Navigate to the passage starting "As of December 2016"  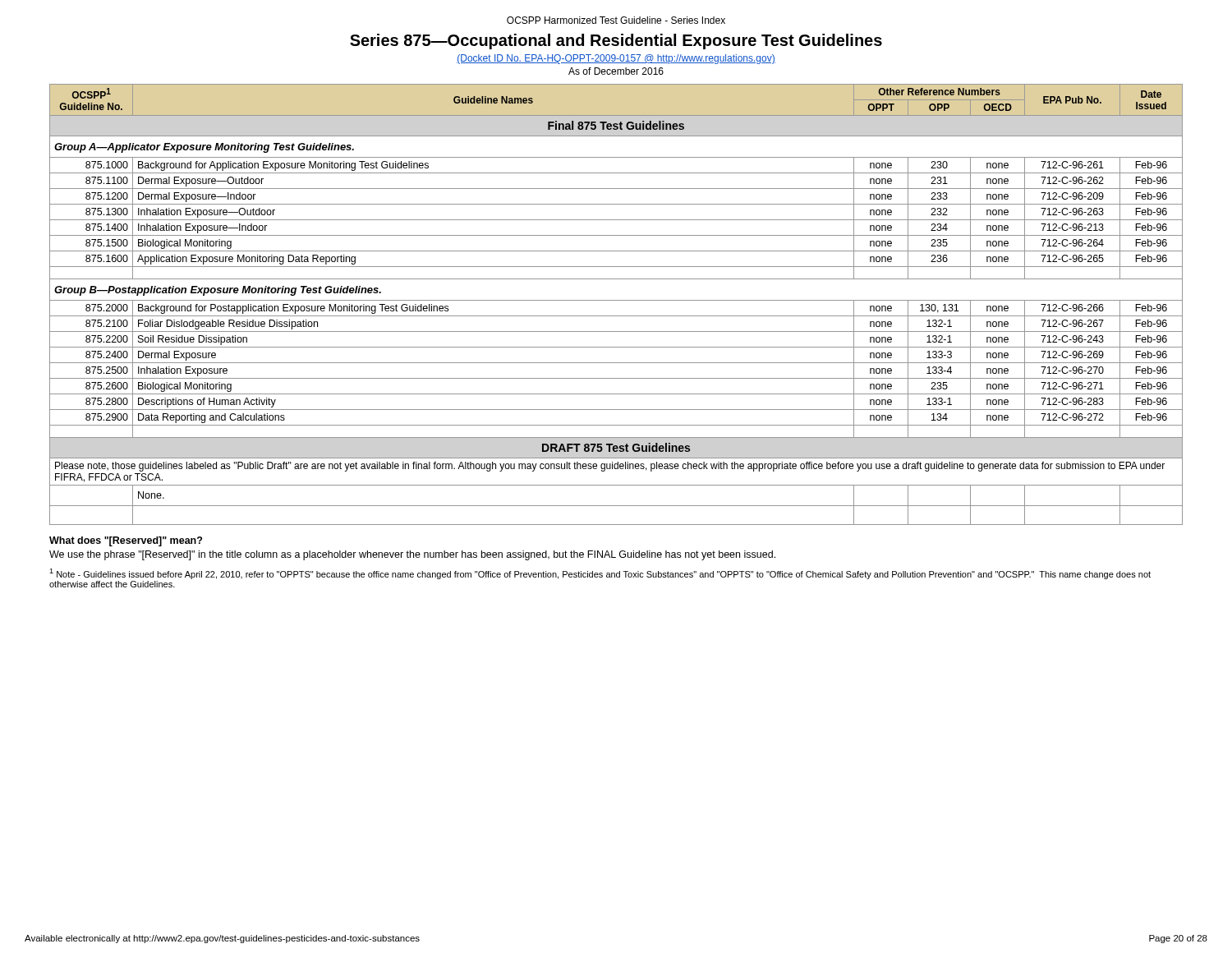tap(616, 71)
